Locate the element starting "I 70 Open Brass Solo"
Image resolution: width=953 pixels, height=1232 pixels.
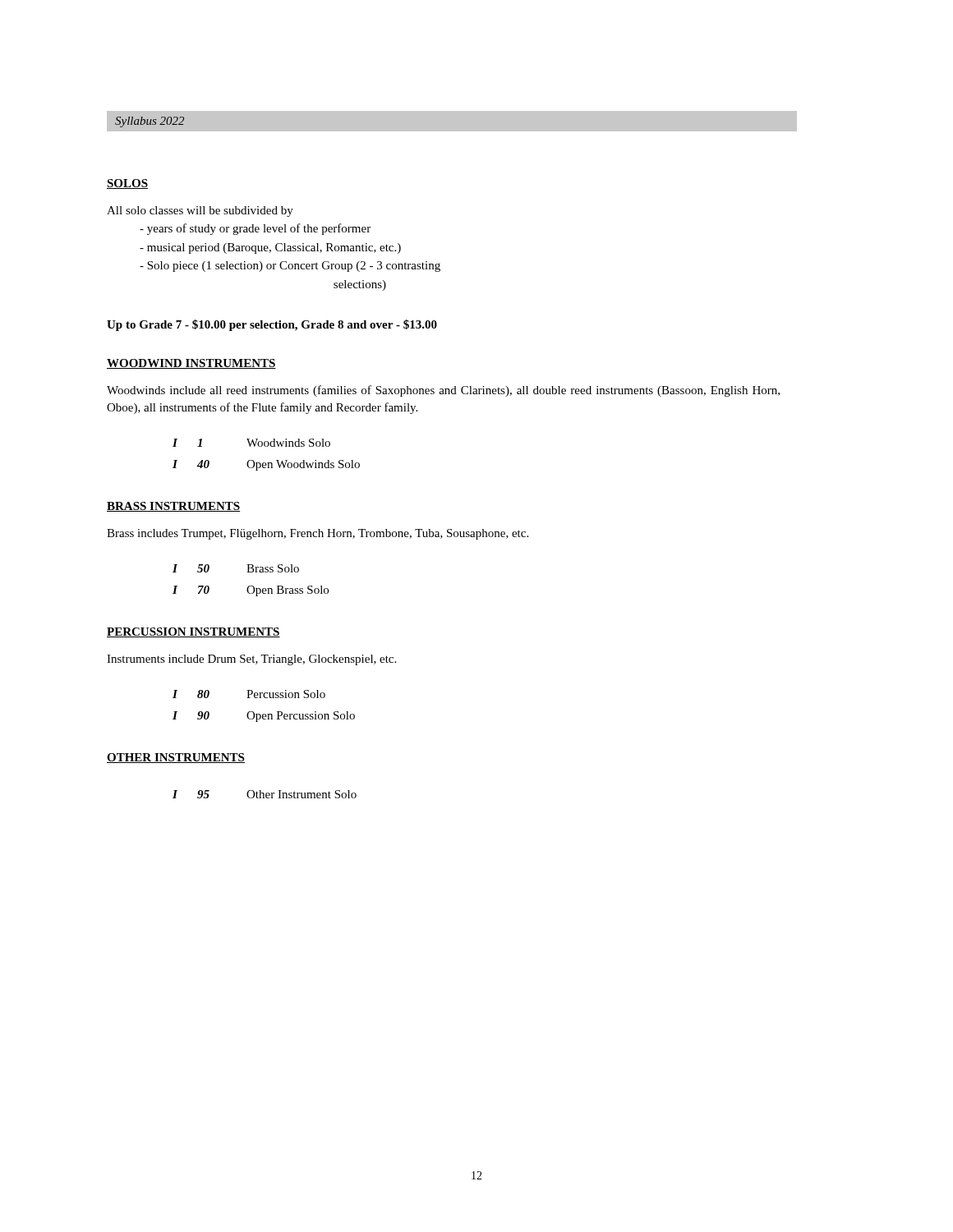click(x=251, y=590)
